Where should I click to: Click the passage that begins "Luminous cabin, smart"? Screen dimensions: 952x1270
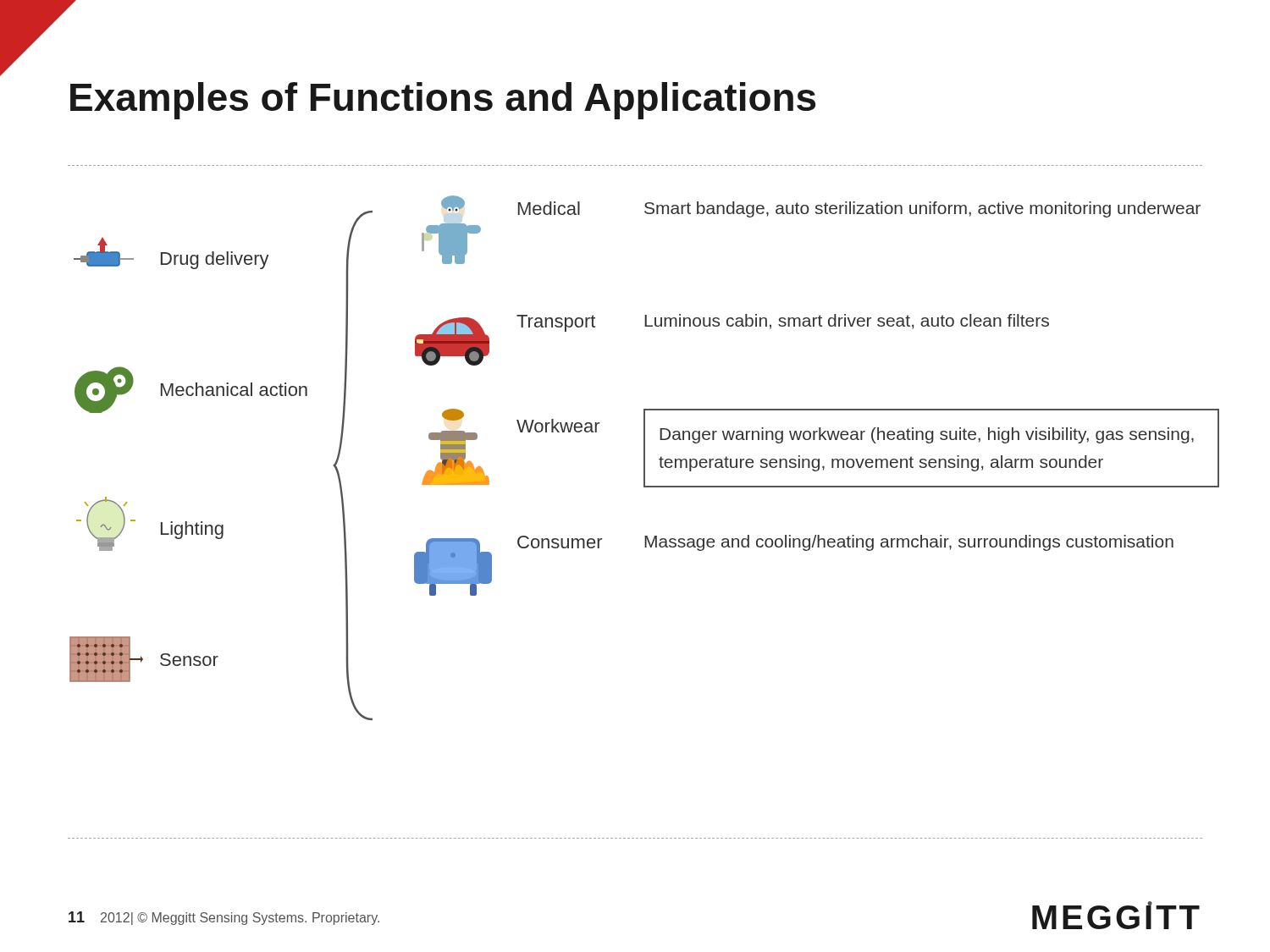click(x=847, y=320)
